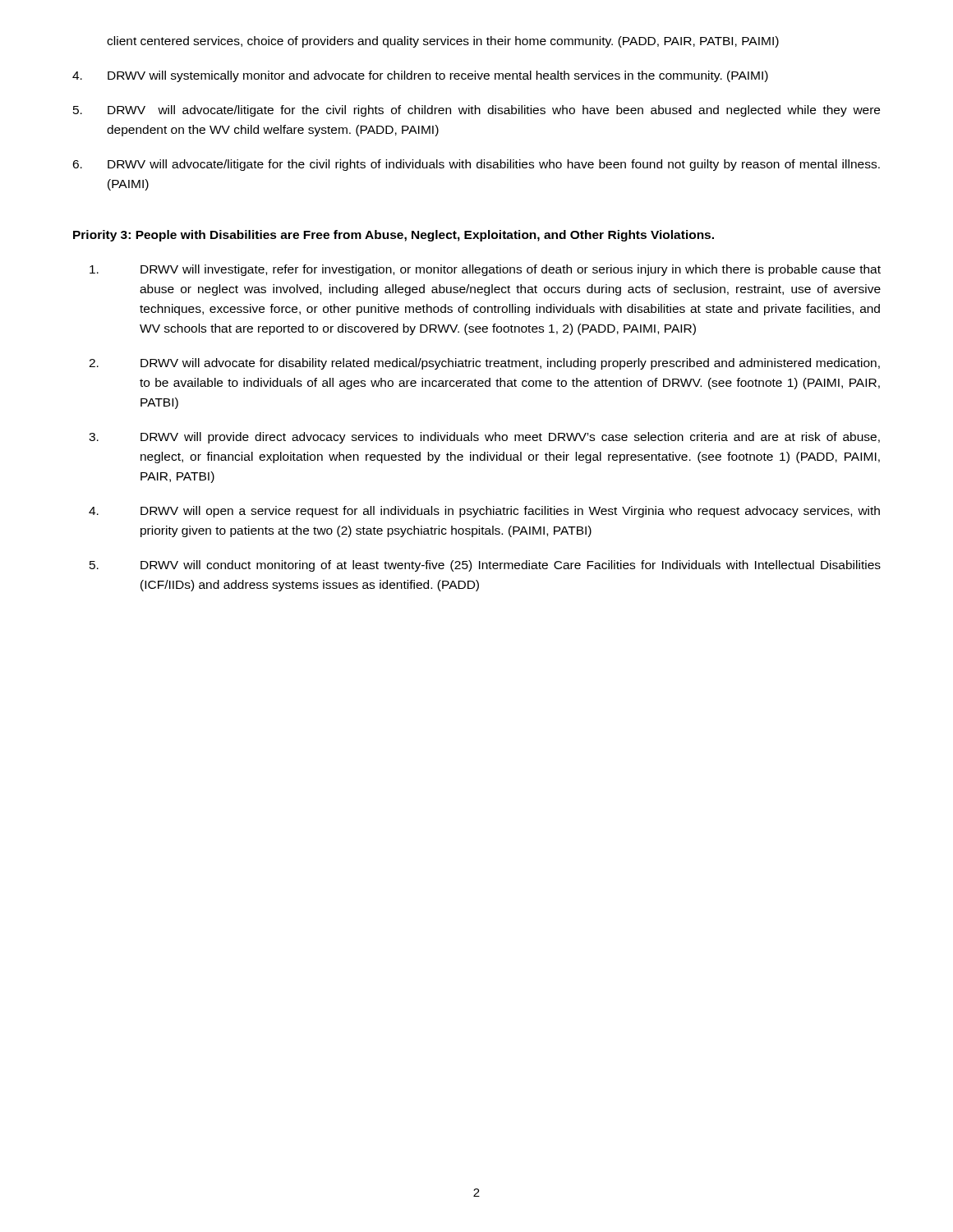Image resolution: width=953 pixels, height=1232 pixels.
Task: Find the list item that reads "4. DRWV will systemically"
Action: (x=476, y=76)
